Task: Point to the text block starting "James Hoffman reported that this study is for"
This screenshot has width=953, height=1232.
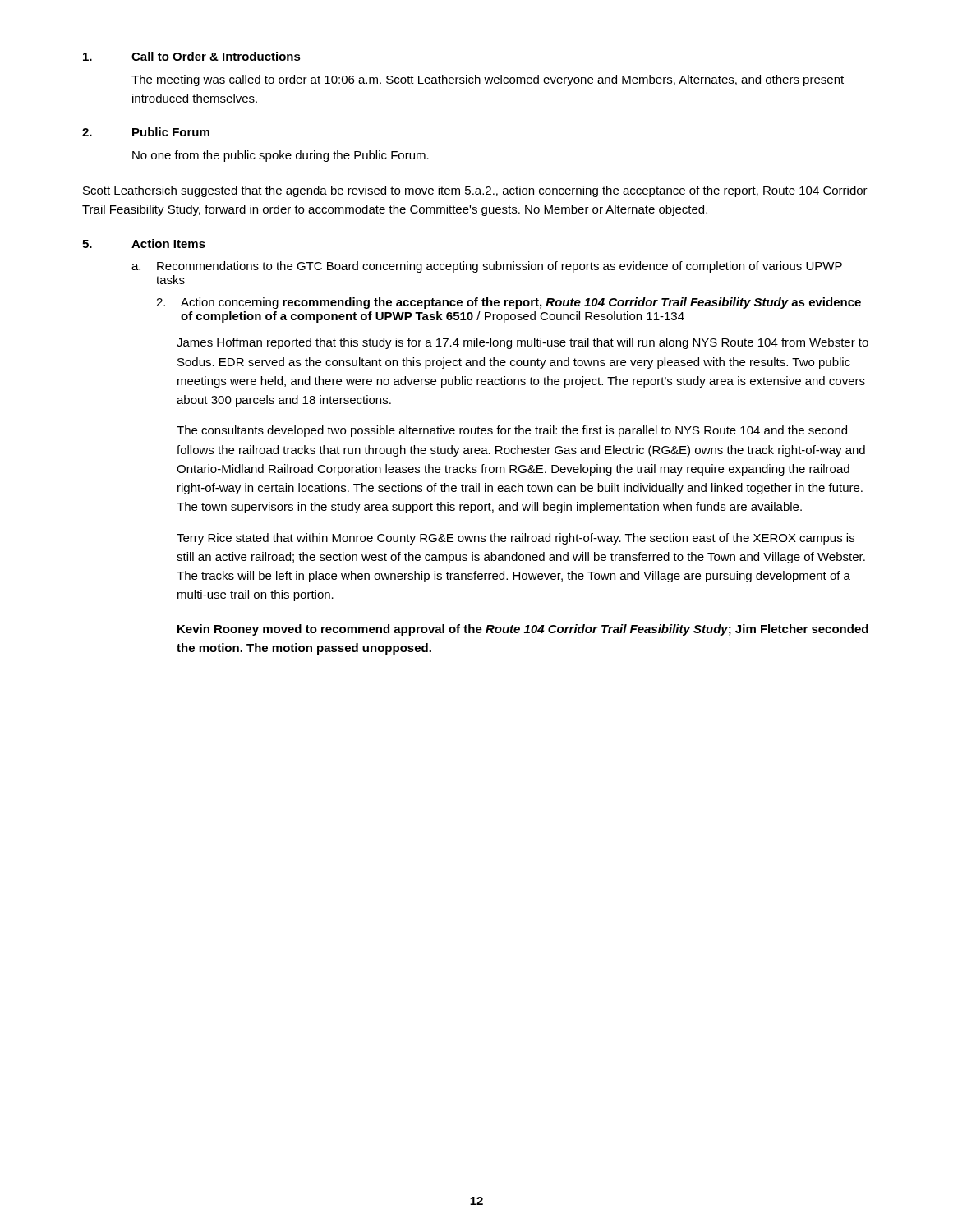Action: pyautogui.click(x=523, y=371)
